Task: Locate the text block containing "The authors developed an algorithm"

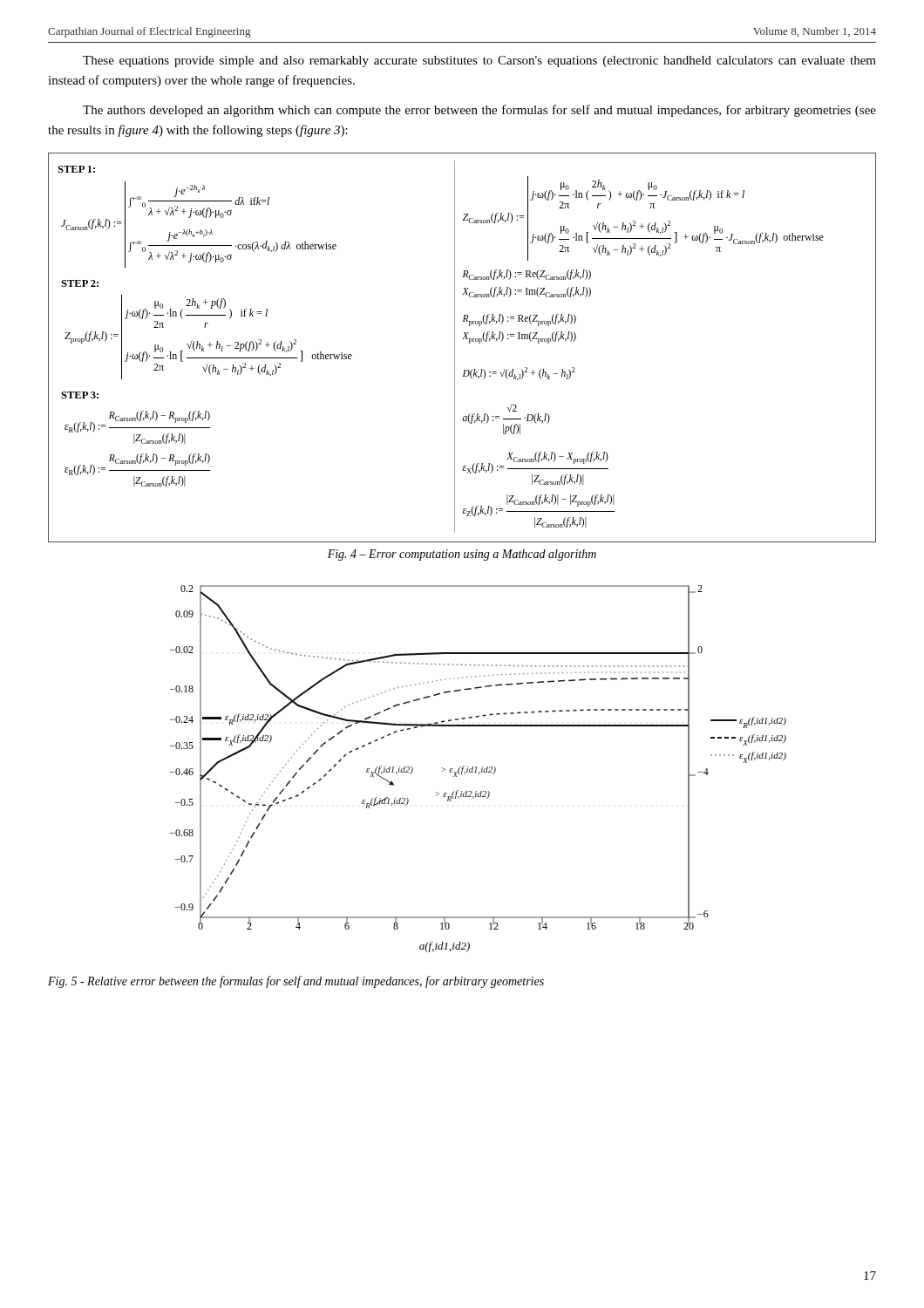Action: (x=462, y=120)
